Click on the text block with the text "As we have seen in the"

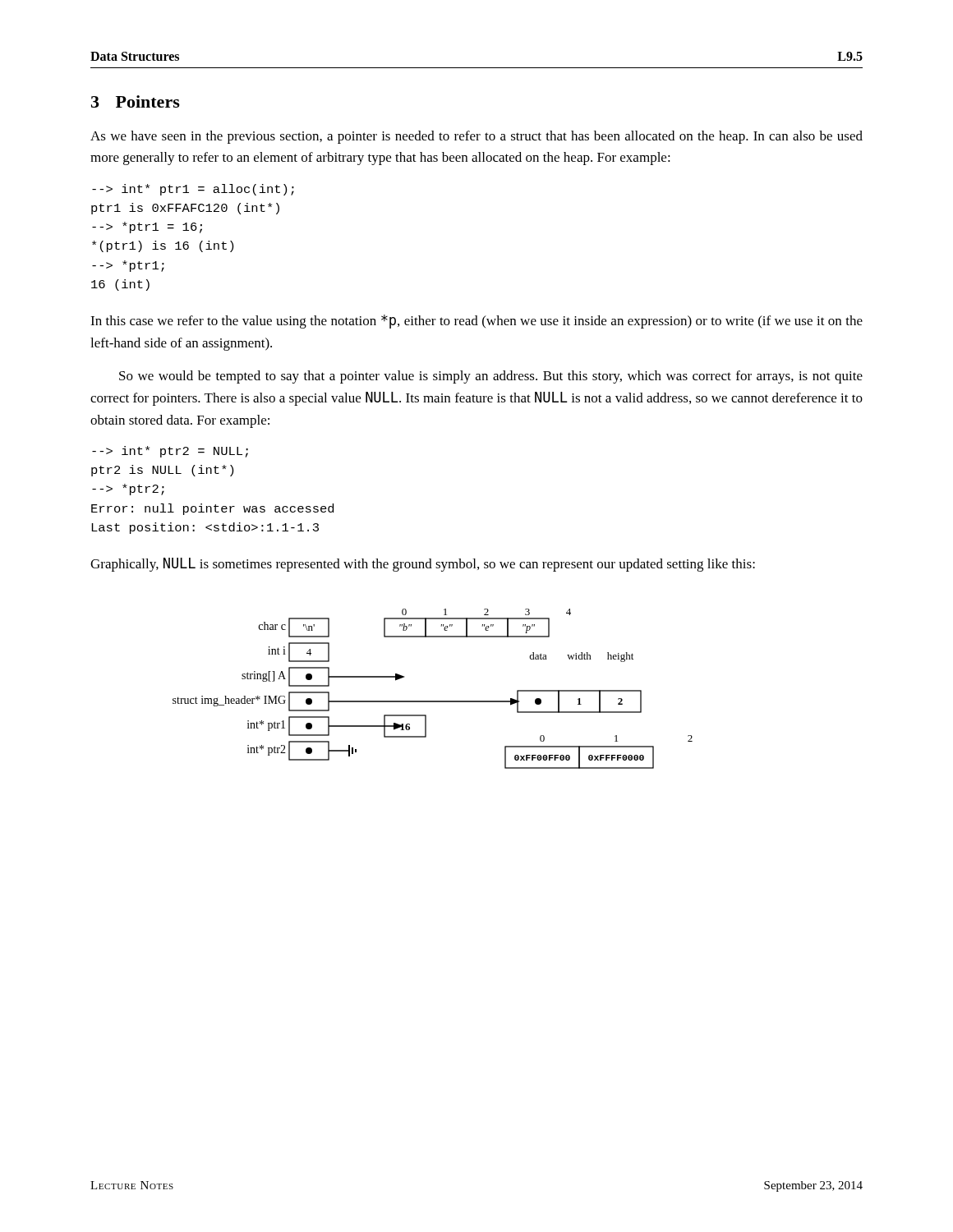(x=476, y=147)
